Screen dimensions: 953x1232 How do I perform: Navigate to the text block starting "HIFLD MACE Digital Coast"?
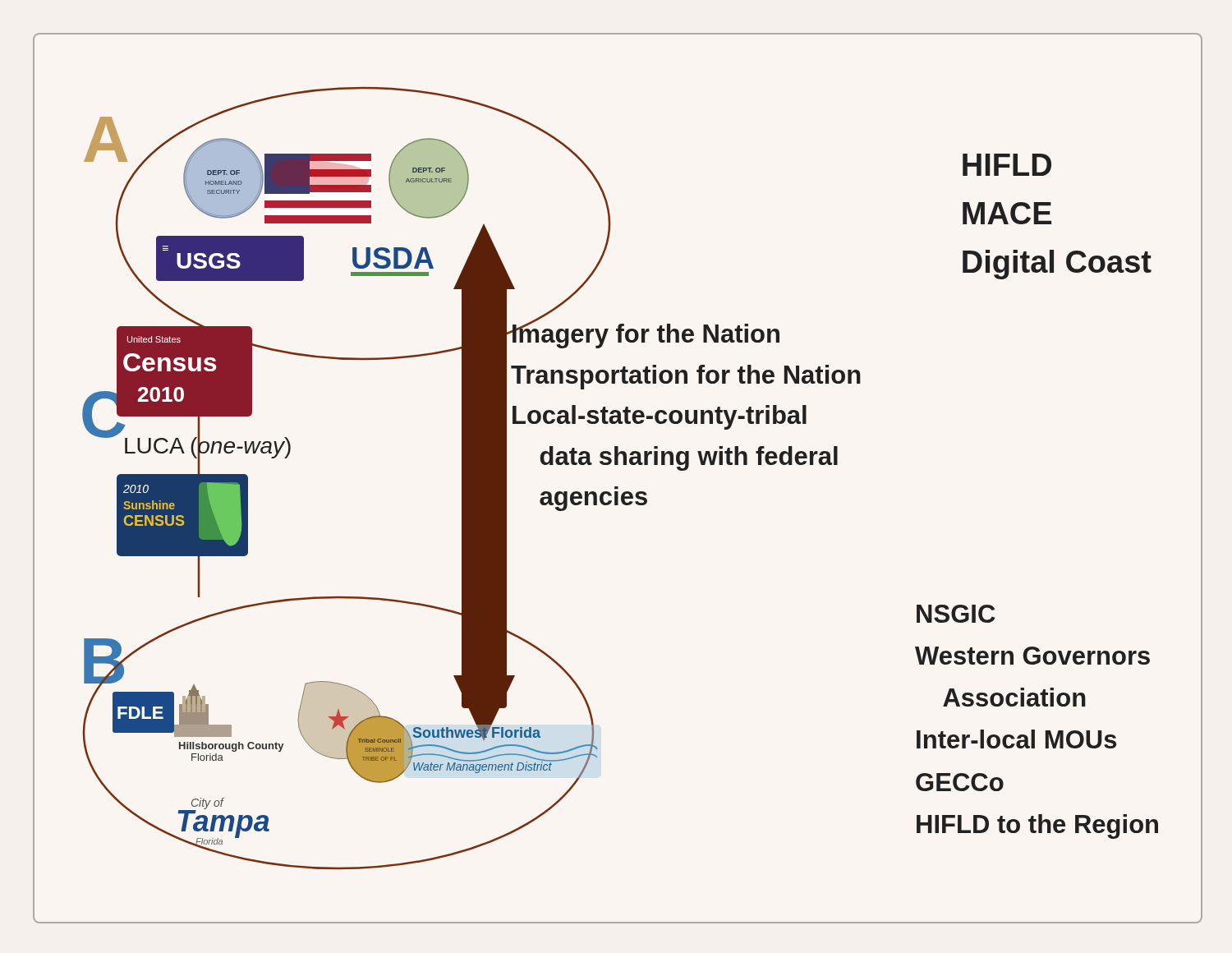pyautogui.click(x=1056, y=214)
